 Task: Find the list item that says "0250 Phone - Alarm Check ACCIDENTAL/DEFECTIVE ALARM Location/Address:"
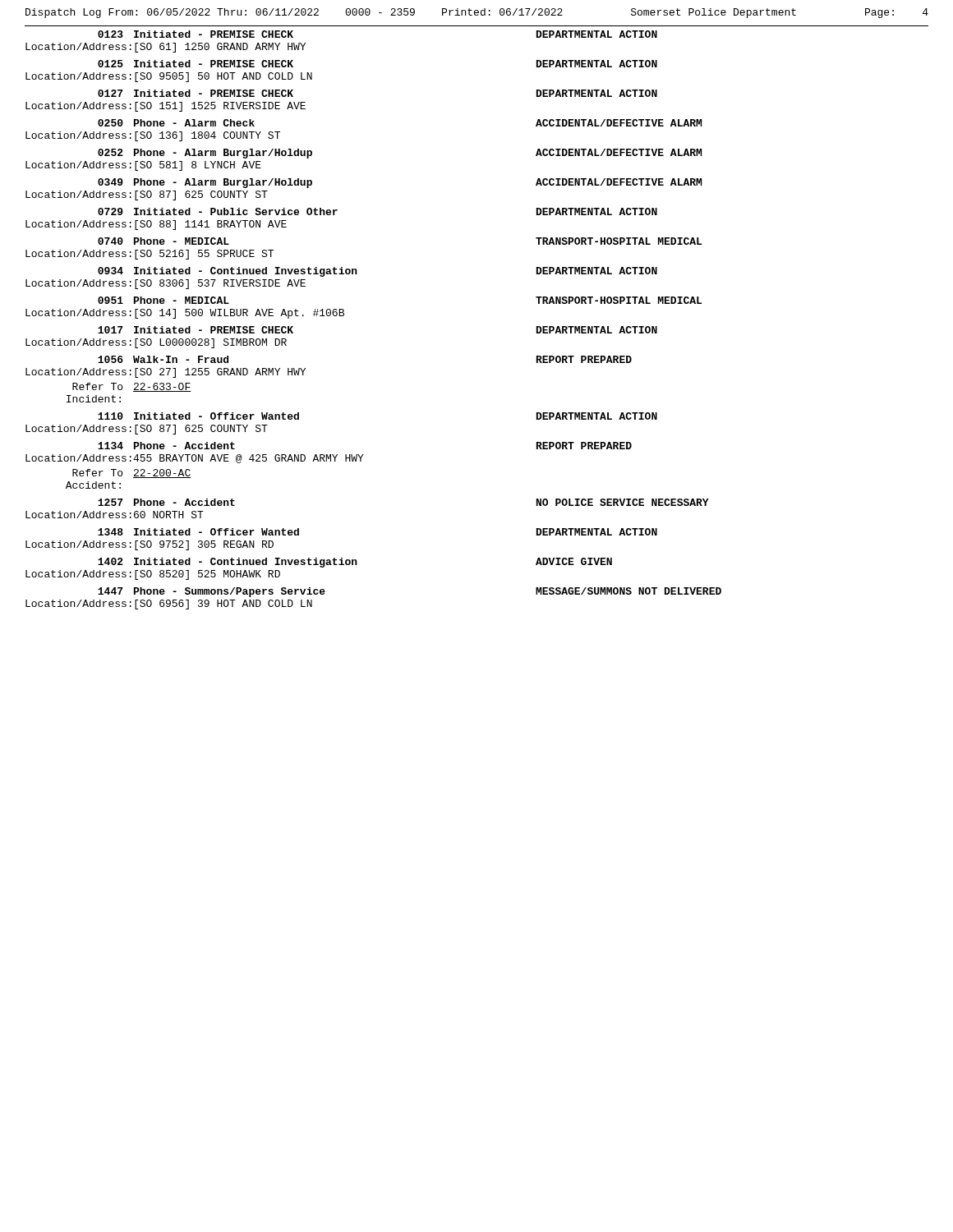(107, 123)
